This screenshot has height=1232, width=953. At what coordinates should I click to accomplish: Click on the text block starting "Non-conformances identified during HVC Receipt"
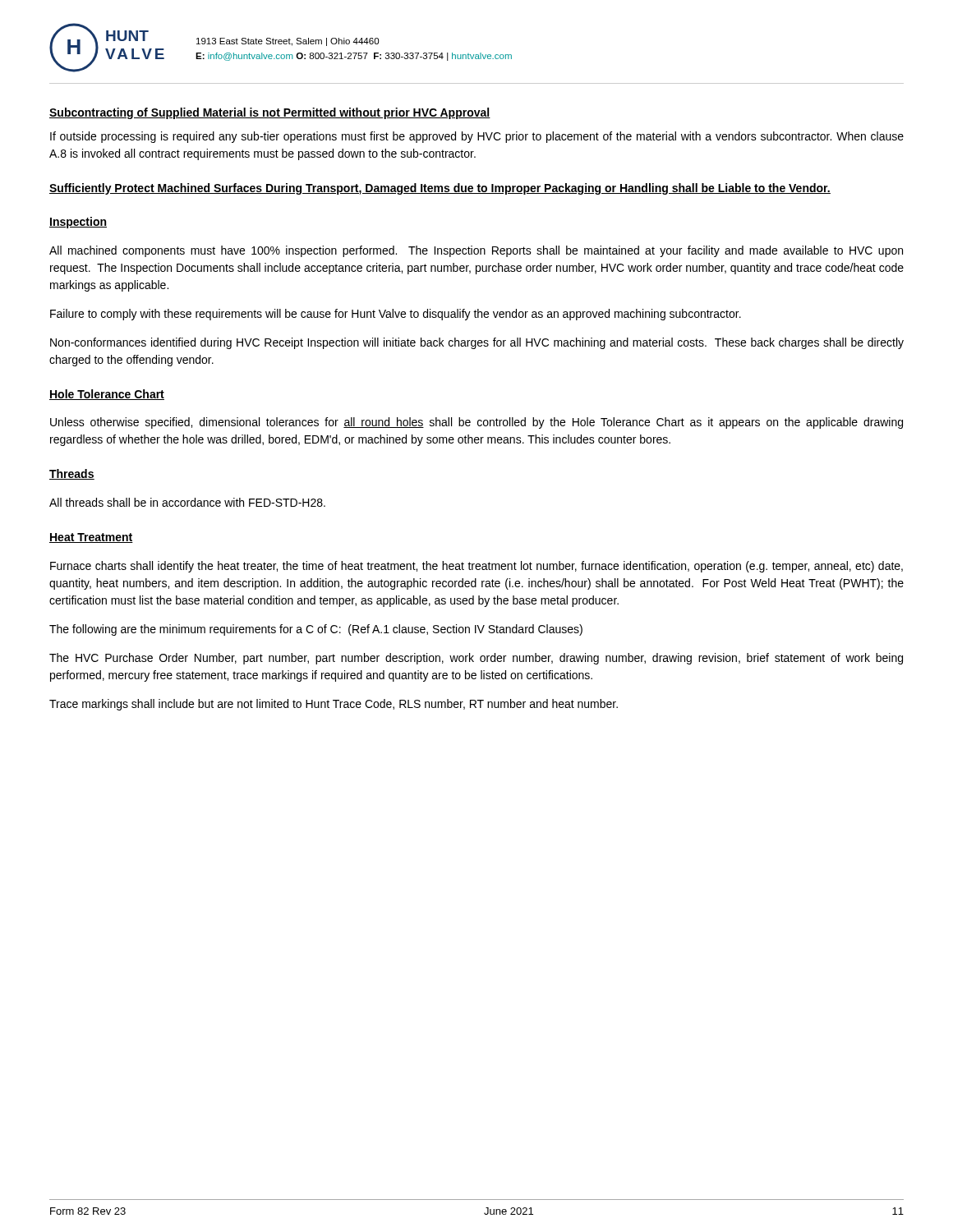point(476,351)
